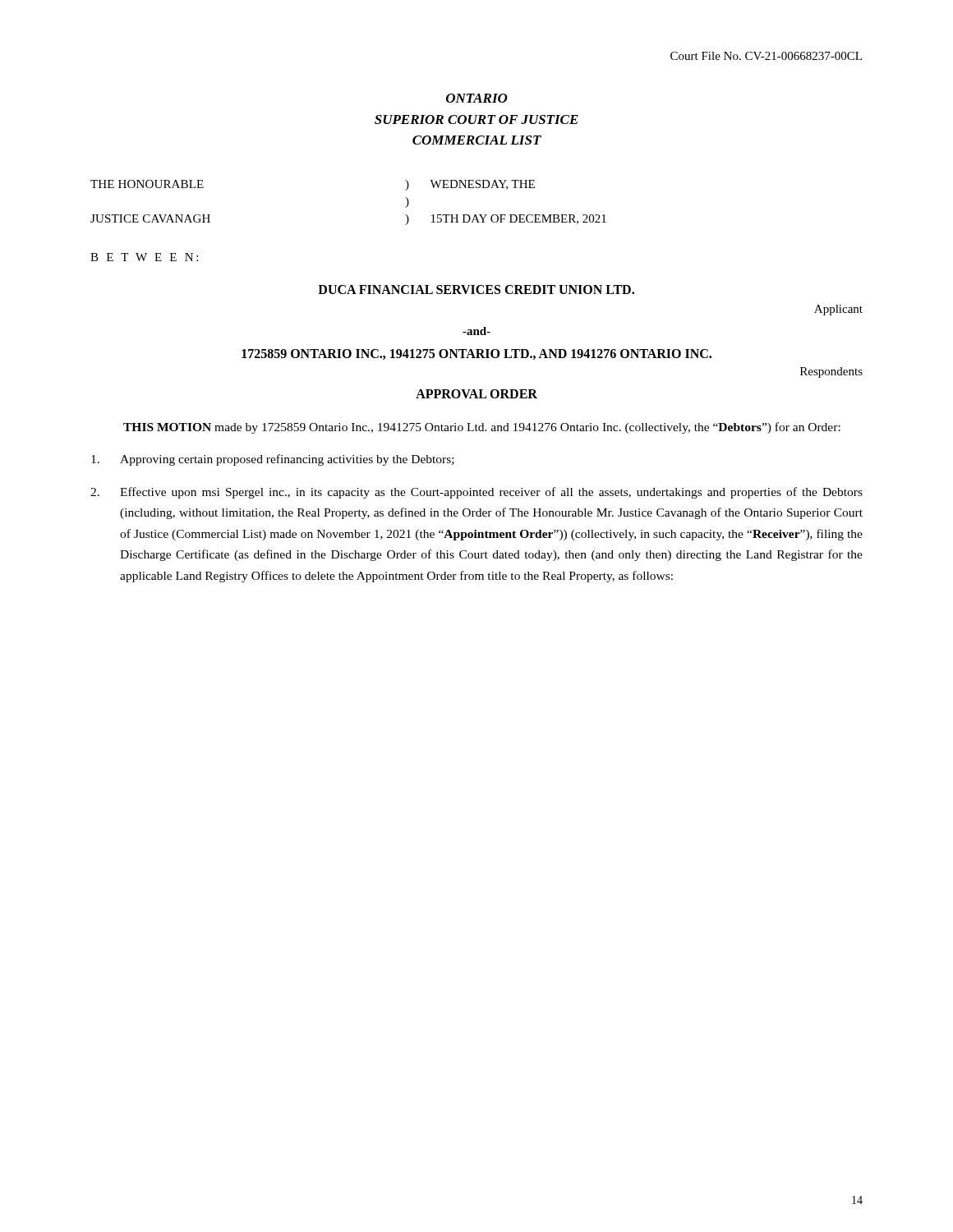The height and width of the screenshot is (1232, 953).
Task: Find the block on this page that starts "Approving certain proposed refinancing activities by"
Action: (273, 460)
